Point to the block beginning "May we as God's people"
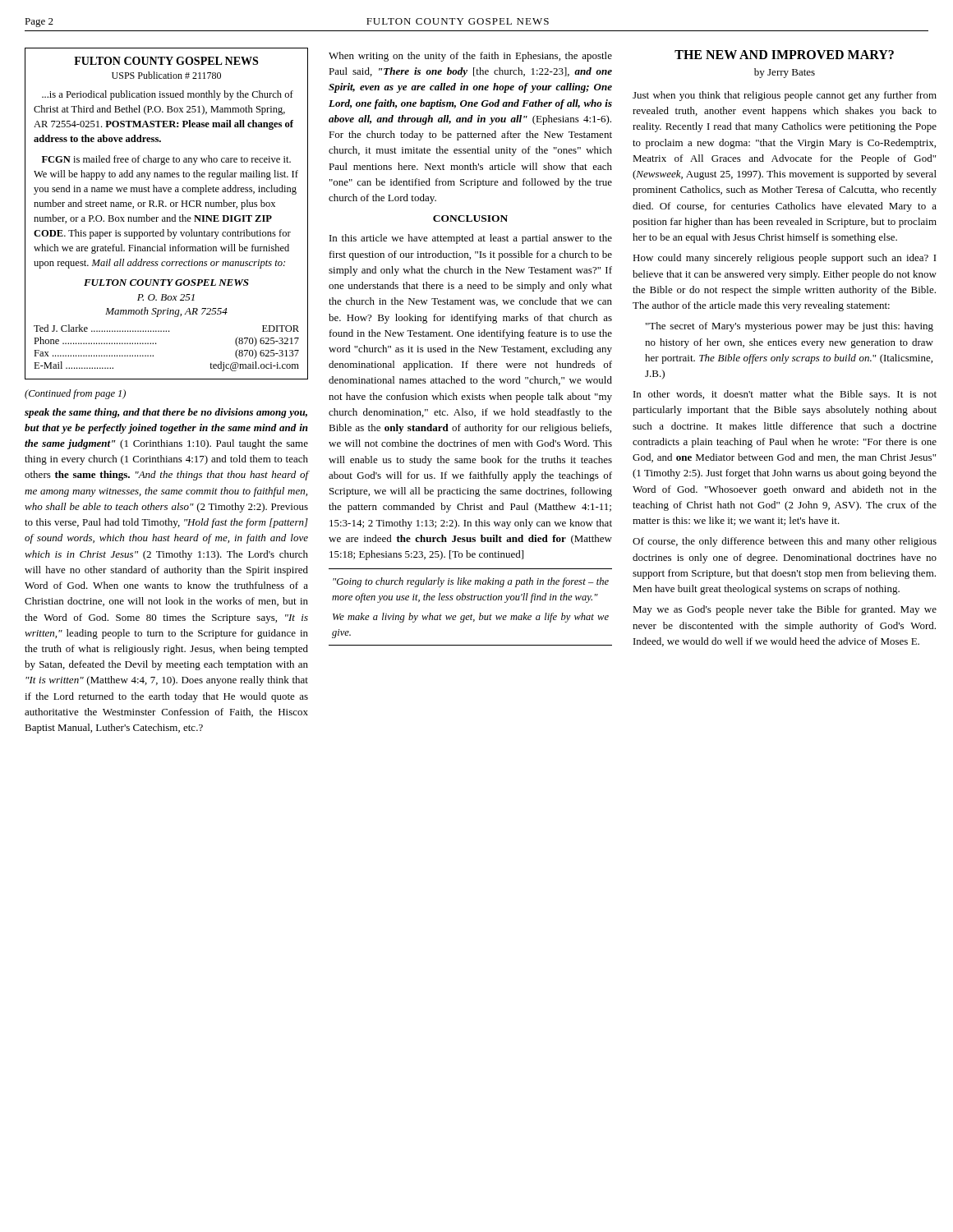The width and height of the screenshot is (953, 1232). click(x=785, y=625)
